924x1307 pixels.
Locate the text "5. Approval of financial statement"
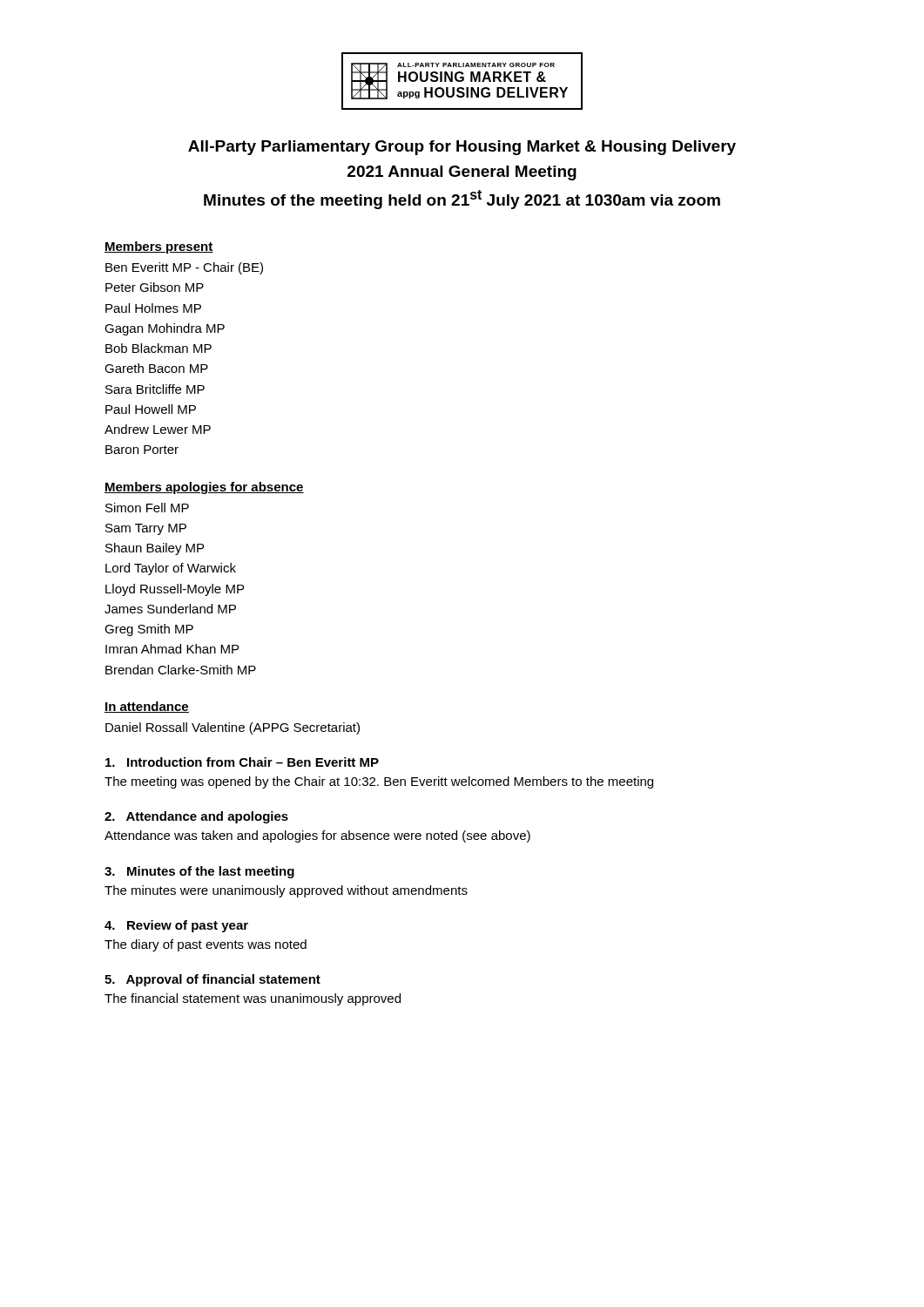(212, 979)
